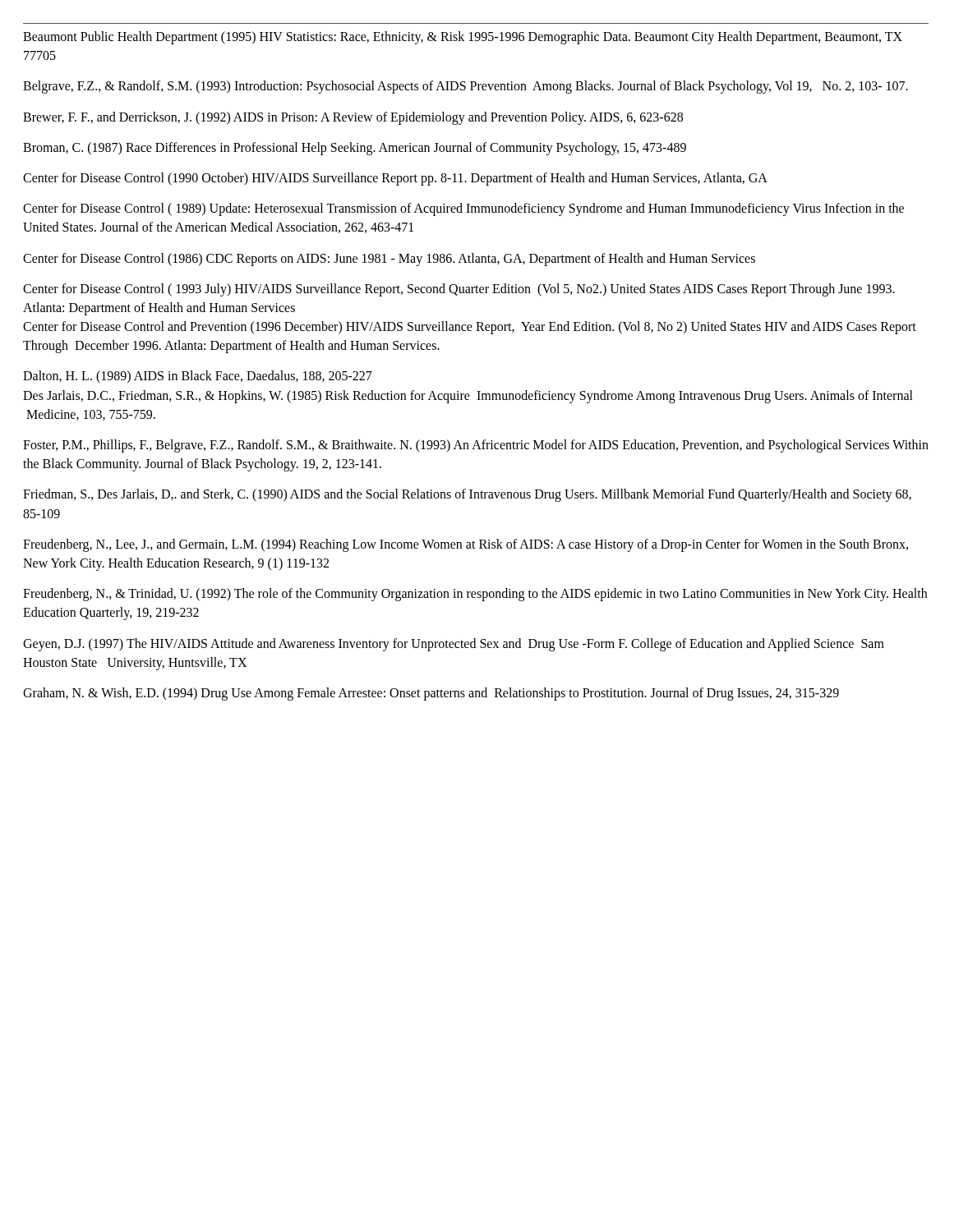Screen dimensions: 1232x968
Task: Find the region starting "Foster, P.M., Phillips, F., Belgrave, F.Z., Randolf."
Action: (x=476, y=454)
